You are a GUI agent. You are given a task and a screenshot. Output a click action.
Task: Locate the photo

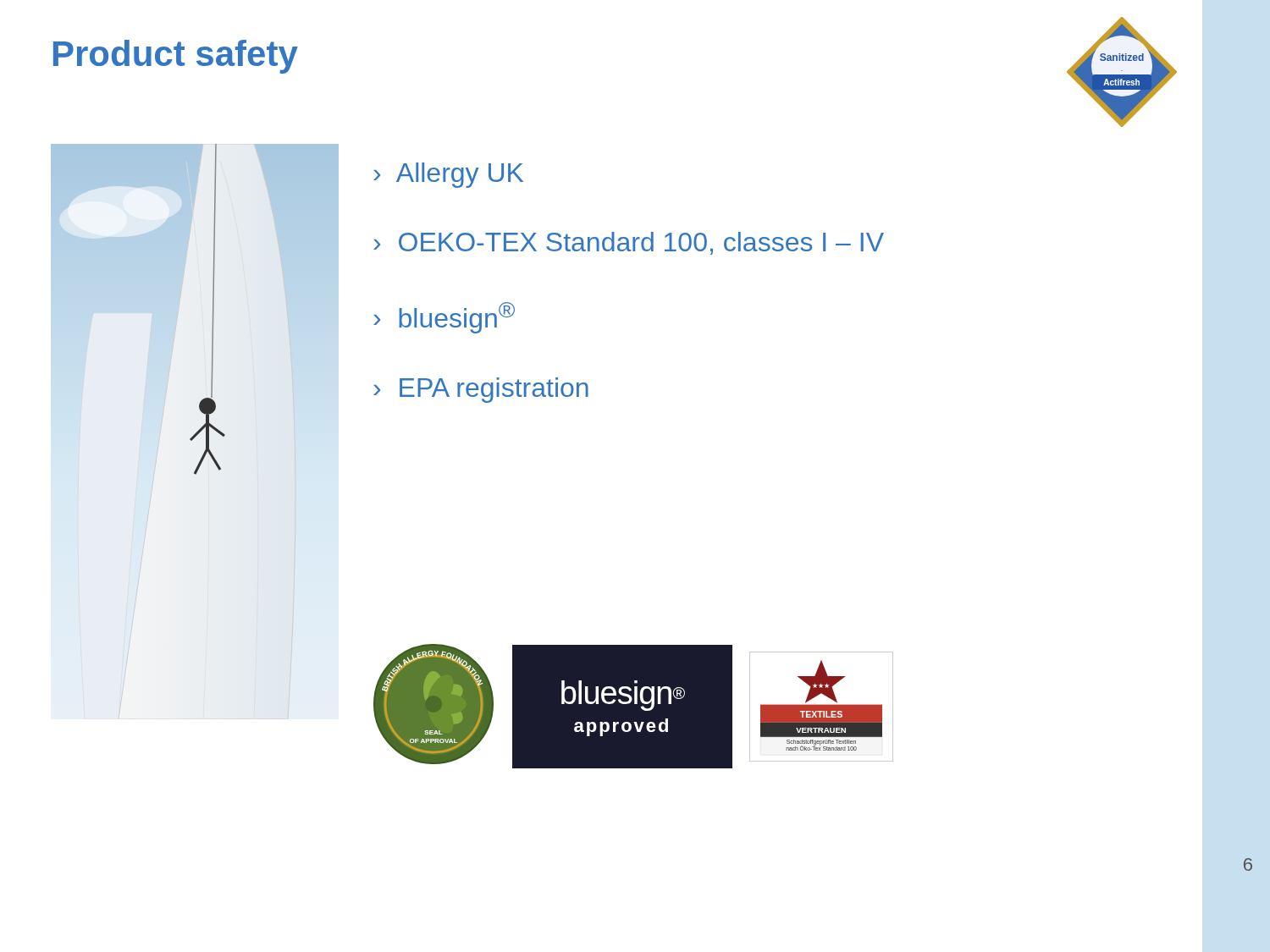[195, 432]
